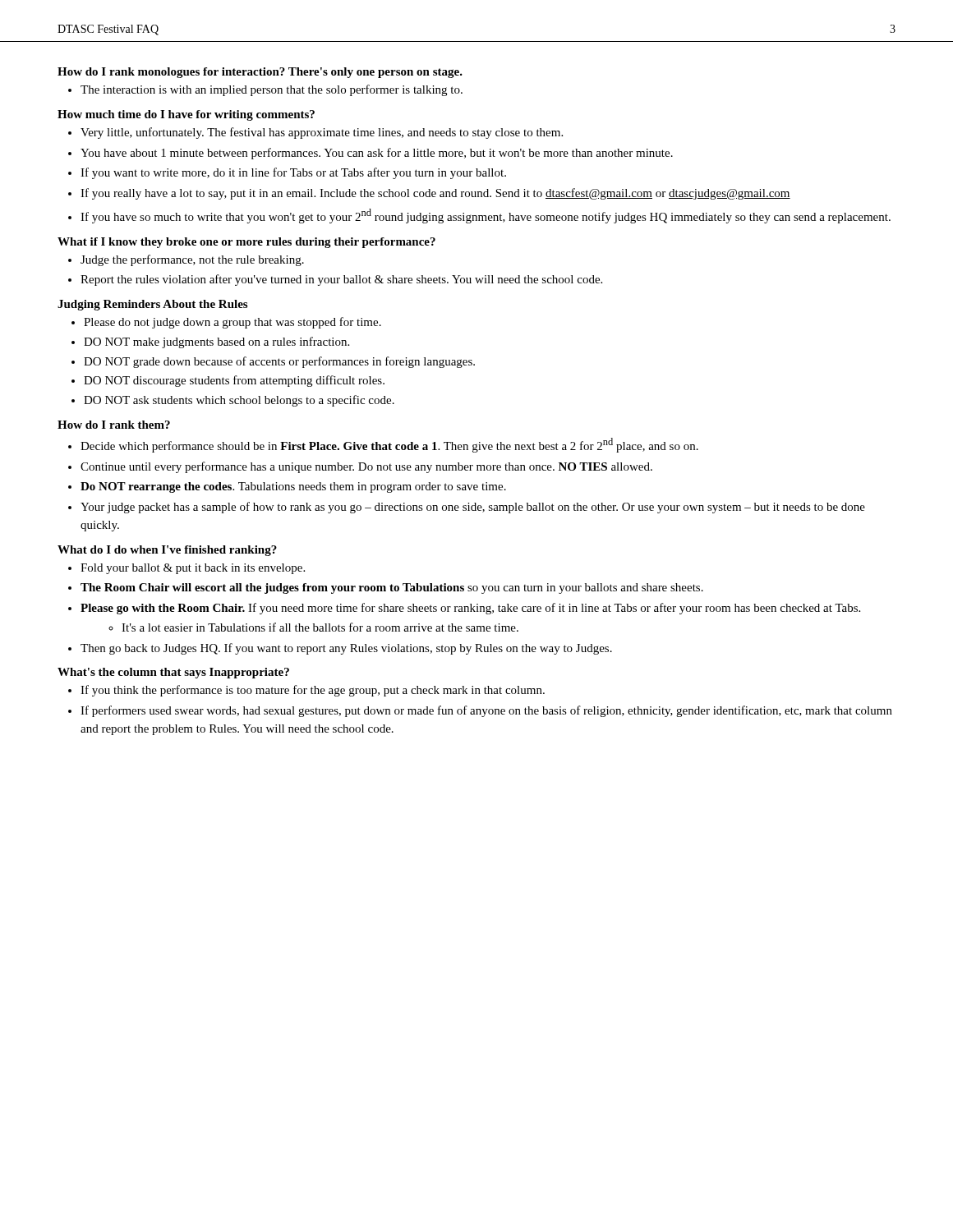Image resolution: width=953 pixels, height=1232 pixels.
Task: Click the section header that begins "What do I do"
Action: click(x=167, y=549)
